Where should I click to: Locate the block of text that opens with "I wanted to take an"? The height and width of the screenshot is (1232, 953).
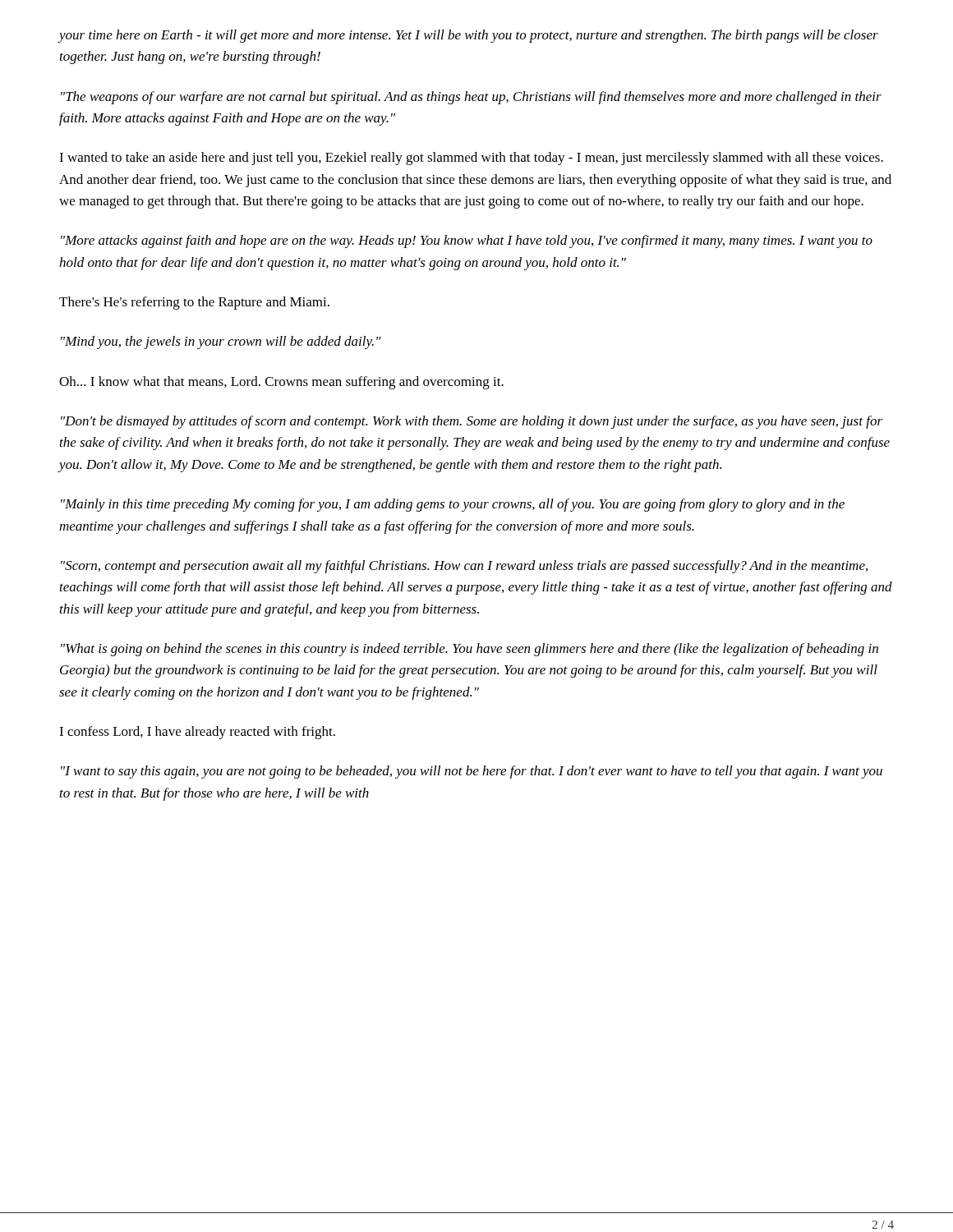(475, 179)
